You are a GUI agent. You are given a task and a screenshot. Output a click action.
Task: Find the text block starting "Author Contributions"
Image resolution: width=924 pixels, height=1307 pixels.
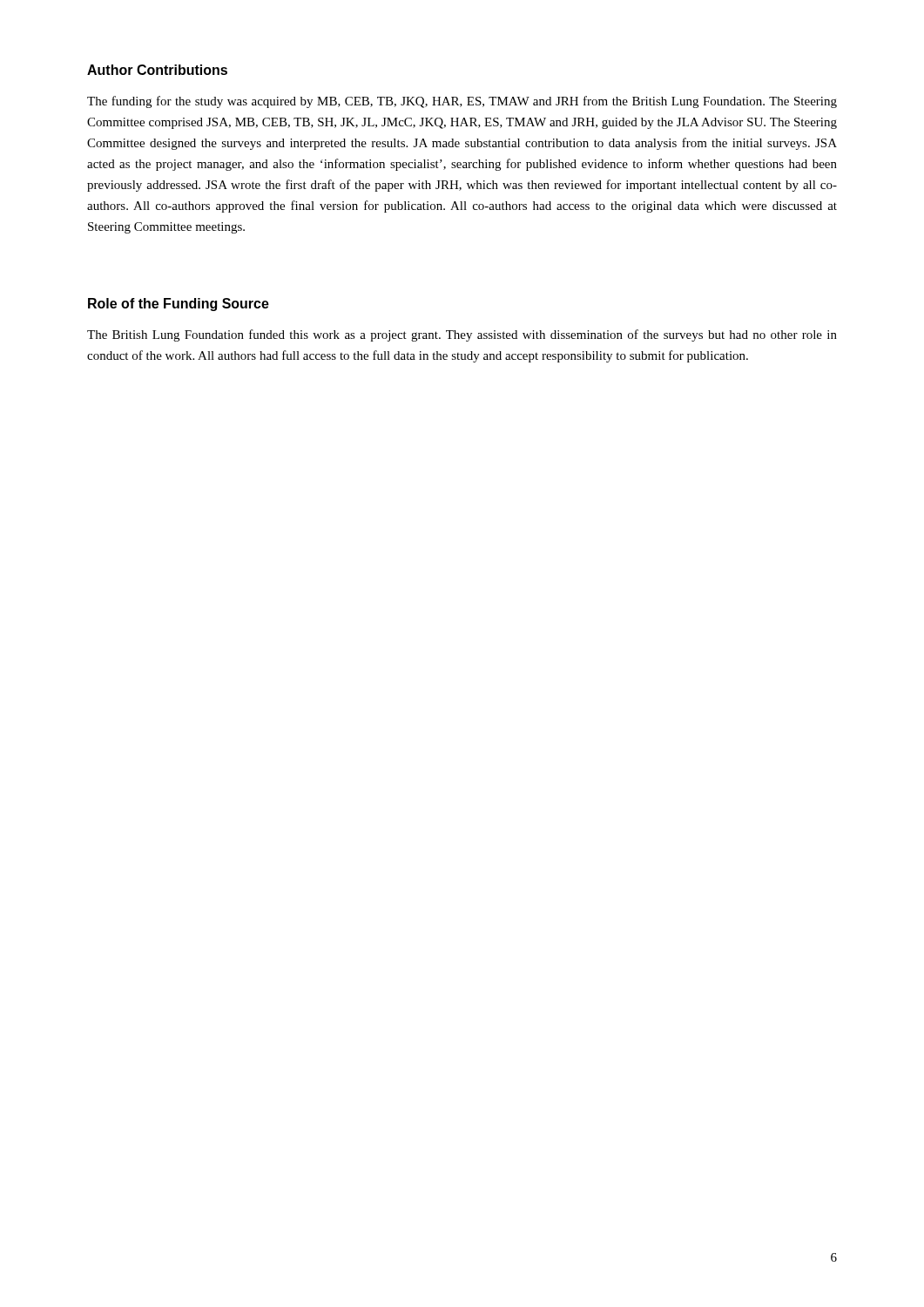pos(158,70)
